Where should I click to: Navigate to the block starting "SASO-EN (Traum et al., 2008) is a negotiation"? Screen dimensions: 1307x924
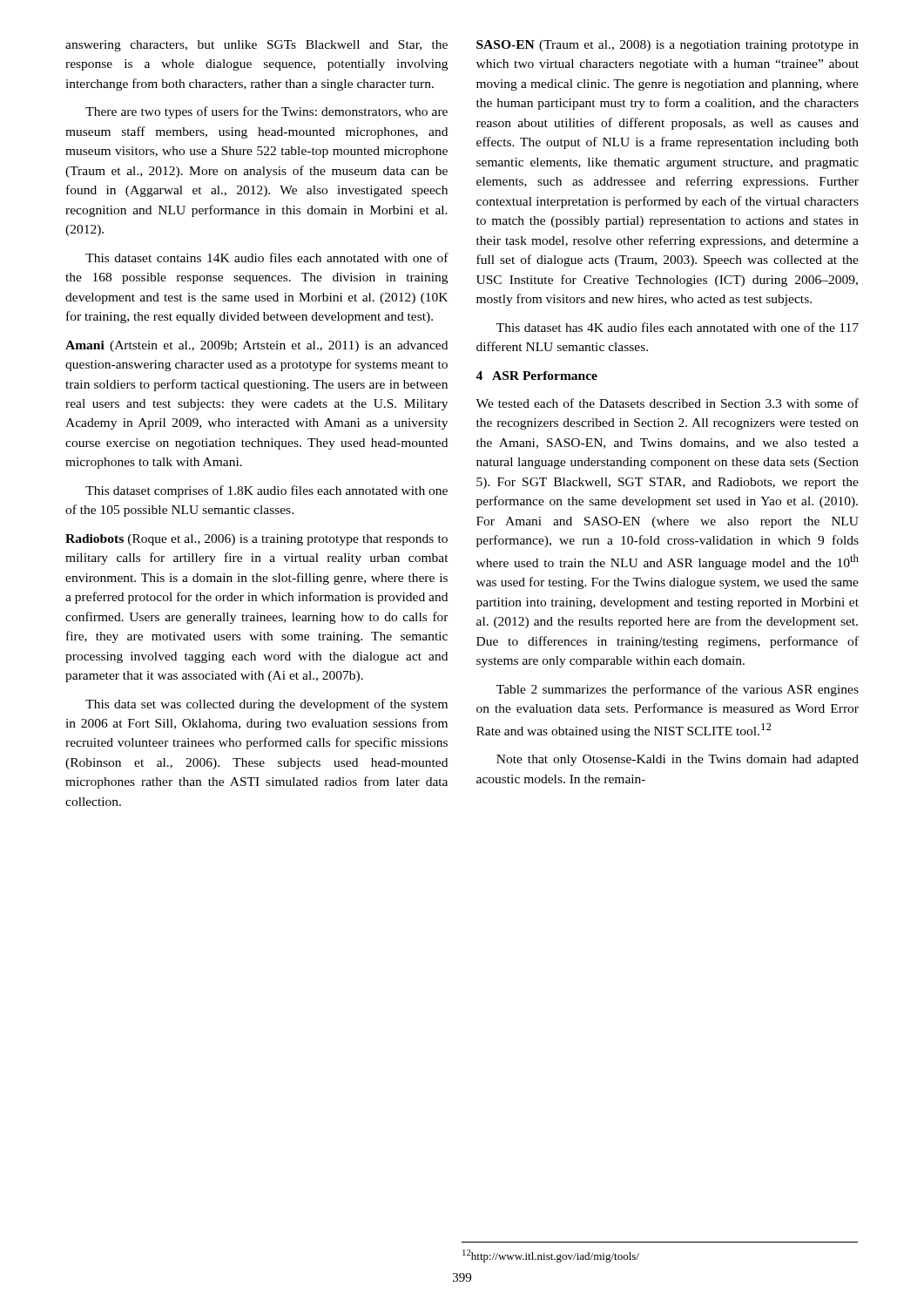click(x=667, y=196)
